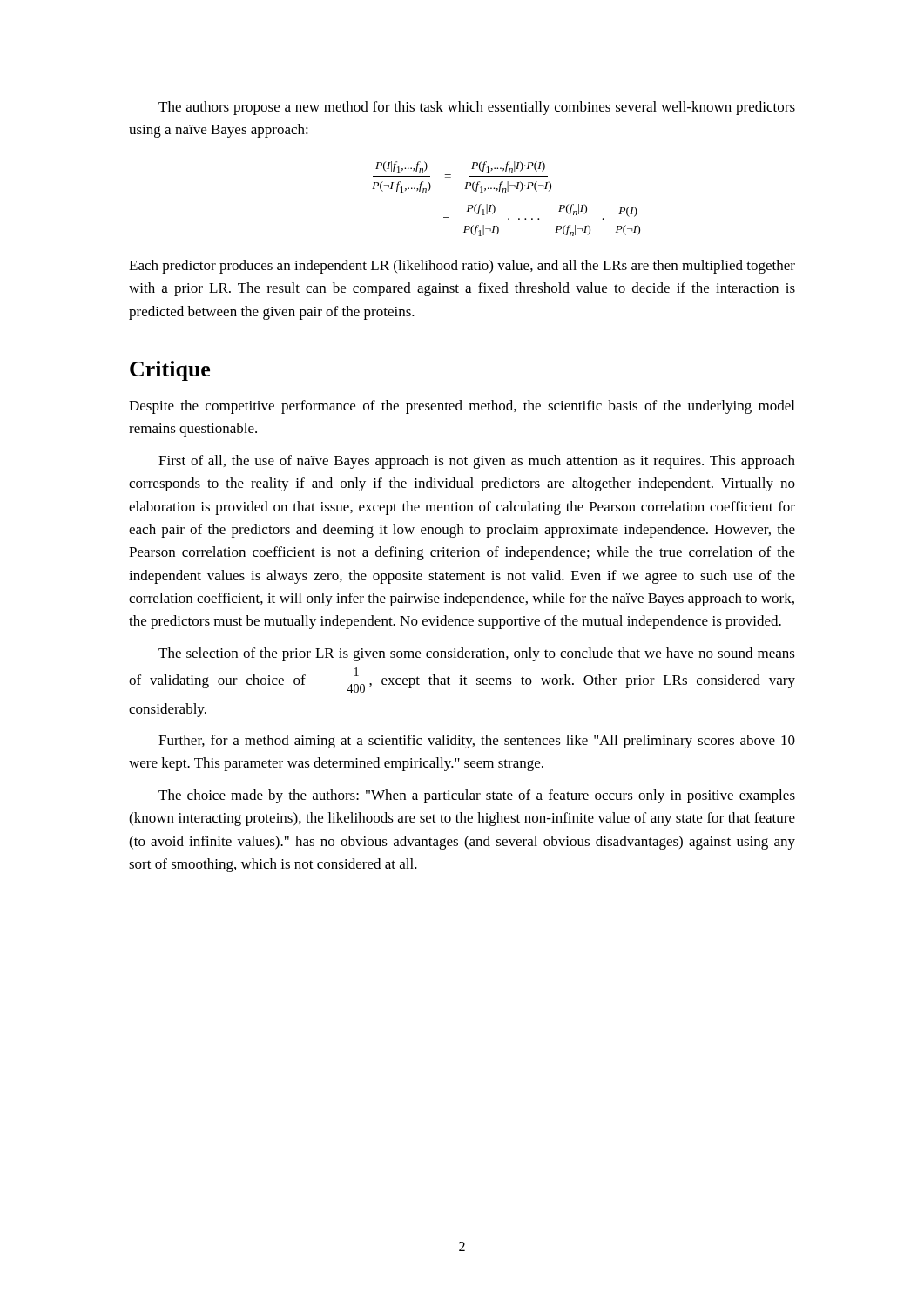Locate the text block that reads "Further, for a"
This screenshot has width=924, height=1307.
462,752
